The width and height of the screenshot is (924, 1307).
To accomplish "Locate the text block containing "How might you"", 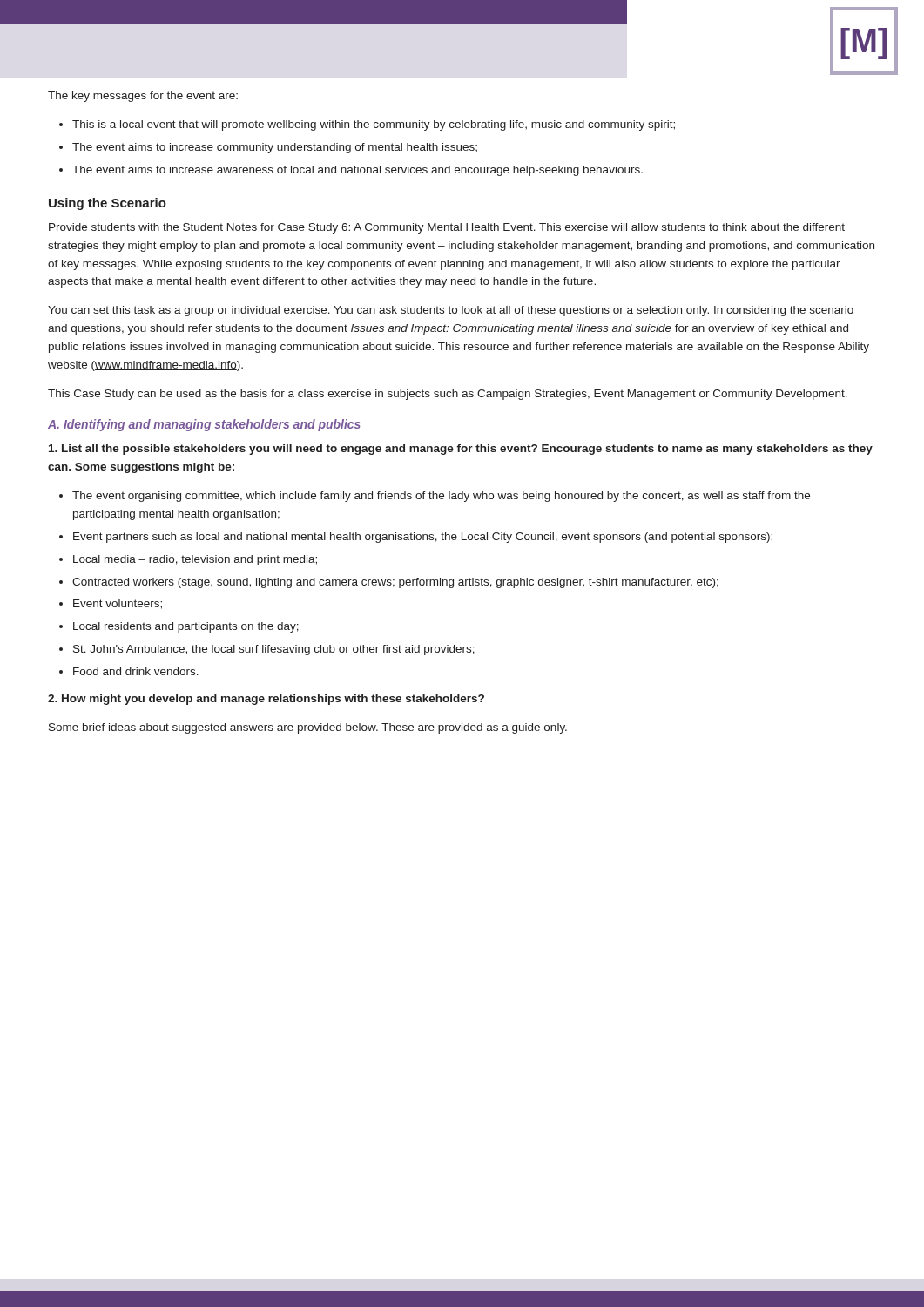I will tap(462, 699).
